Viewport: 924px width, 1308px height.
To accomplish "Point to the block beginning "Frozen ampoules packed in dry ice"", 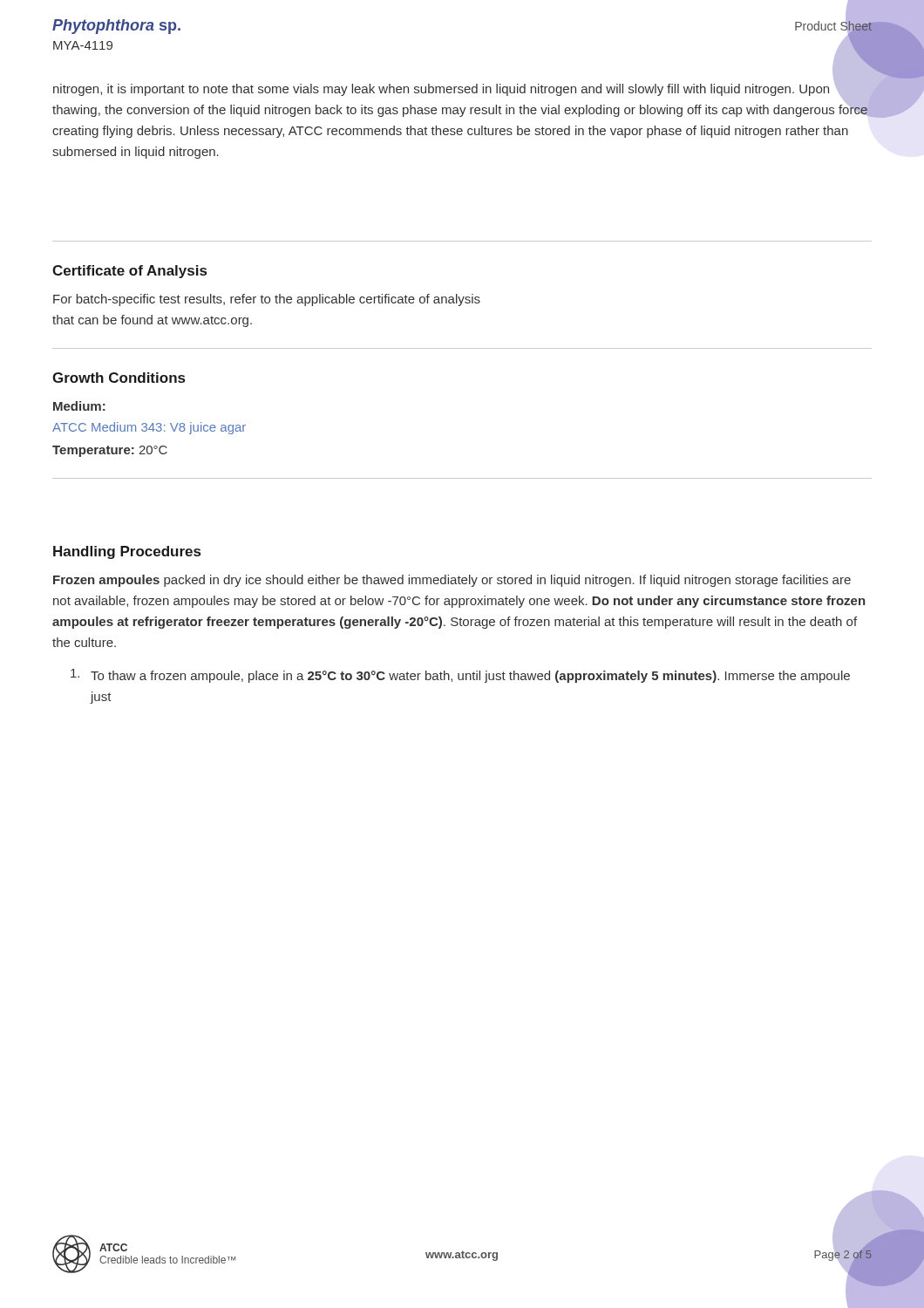I will 459,611.
